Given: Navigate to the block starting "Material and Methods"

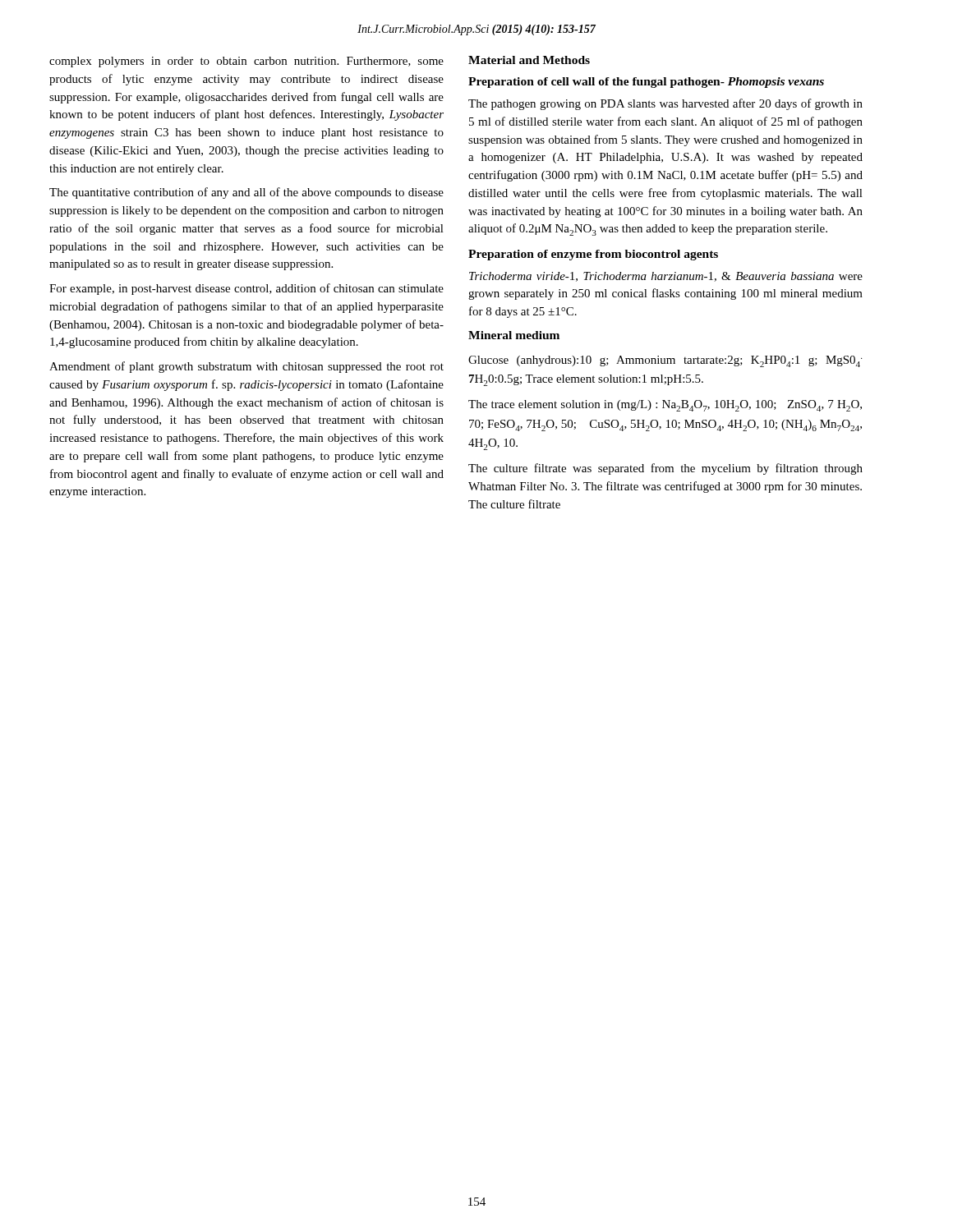Looking at the screenshot, I should point(529,60).
